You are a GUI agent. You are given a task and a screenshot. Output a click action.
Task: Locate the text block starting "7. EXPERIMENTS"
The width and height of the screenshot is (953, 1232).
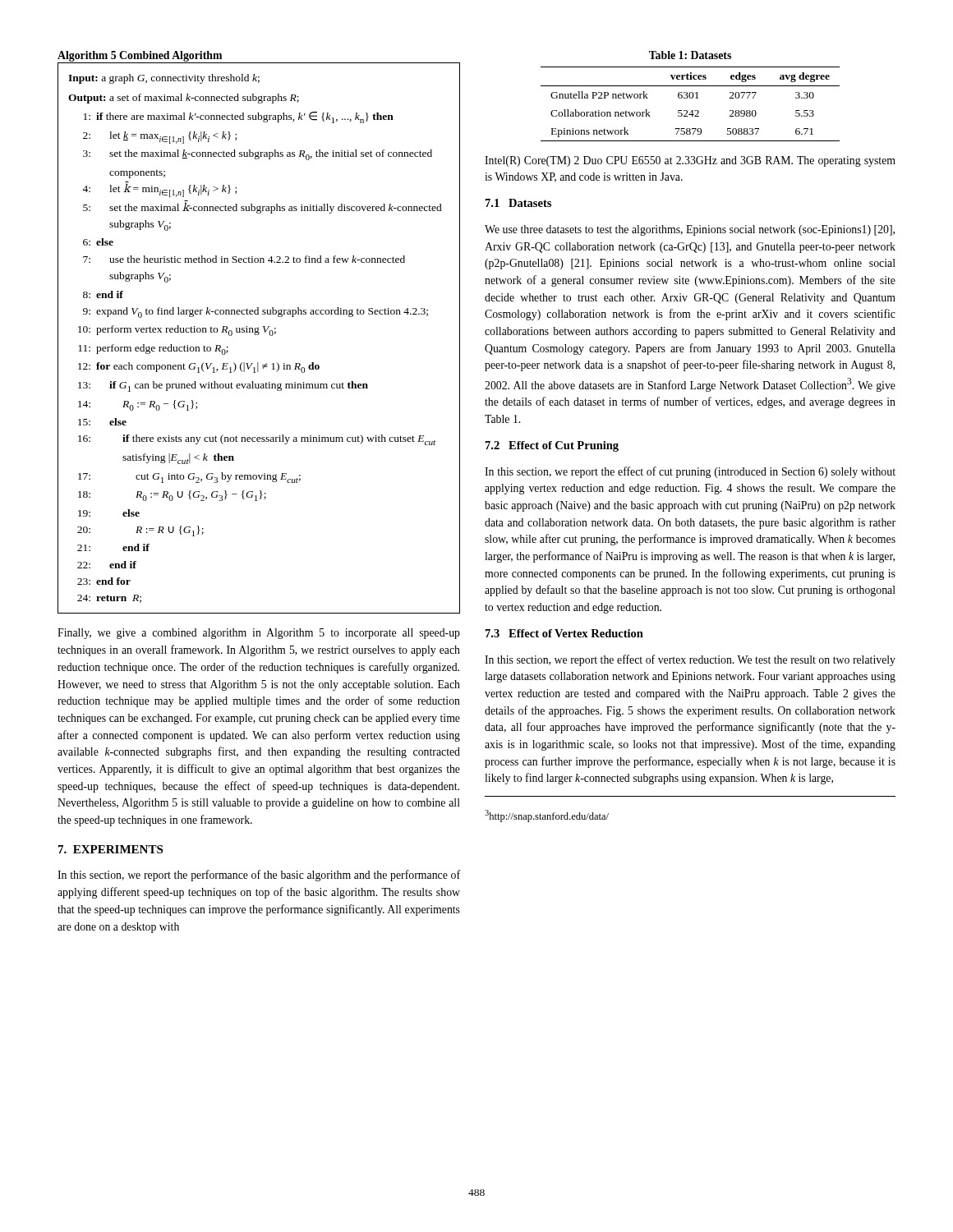coord(110,849)
